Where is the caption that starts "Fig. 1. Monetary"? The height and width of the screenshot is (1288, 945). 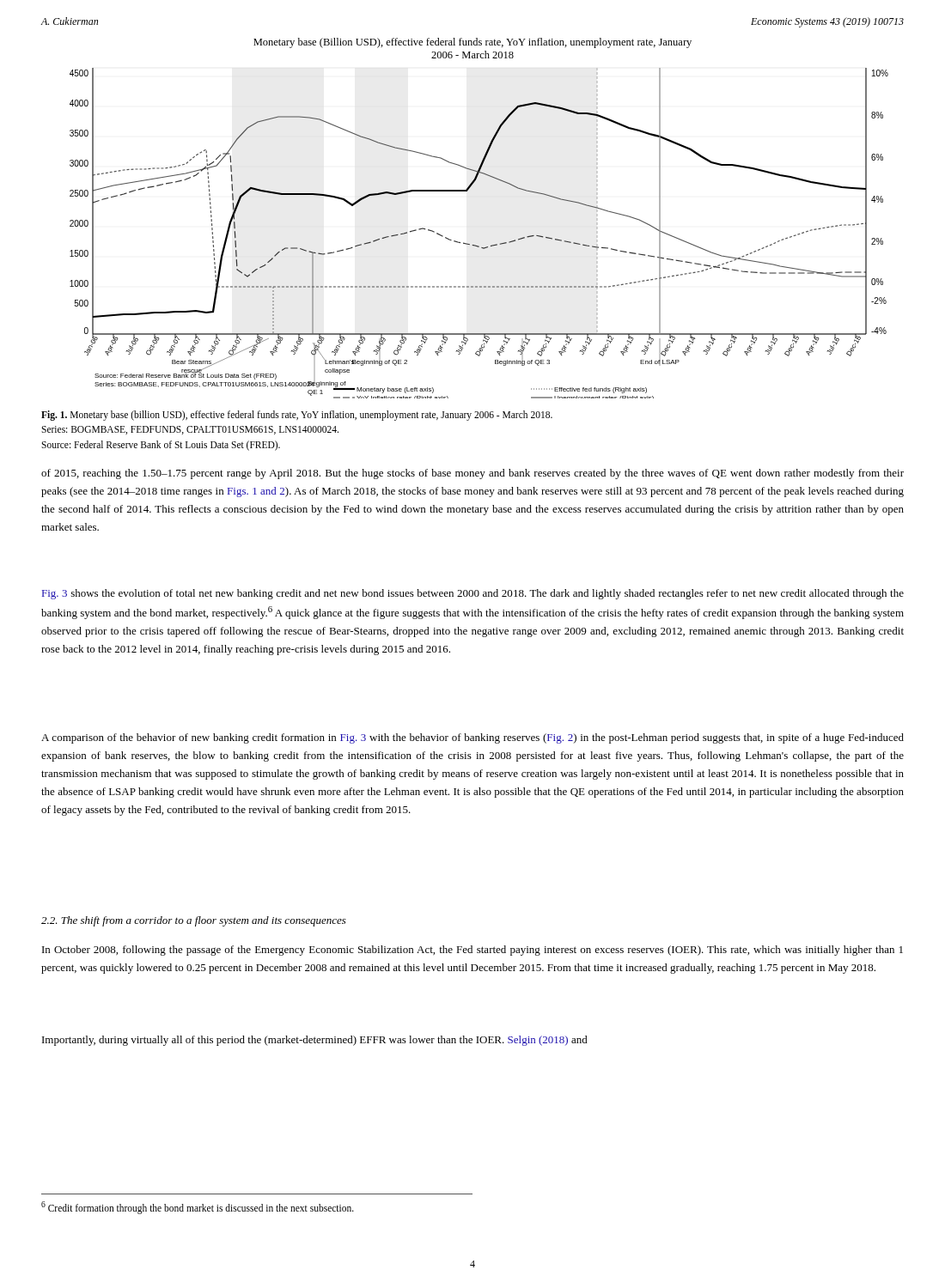coord(297,430)
